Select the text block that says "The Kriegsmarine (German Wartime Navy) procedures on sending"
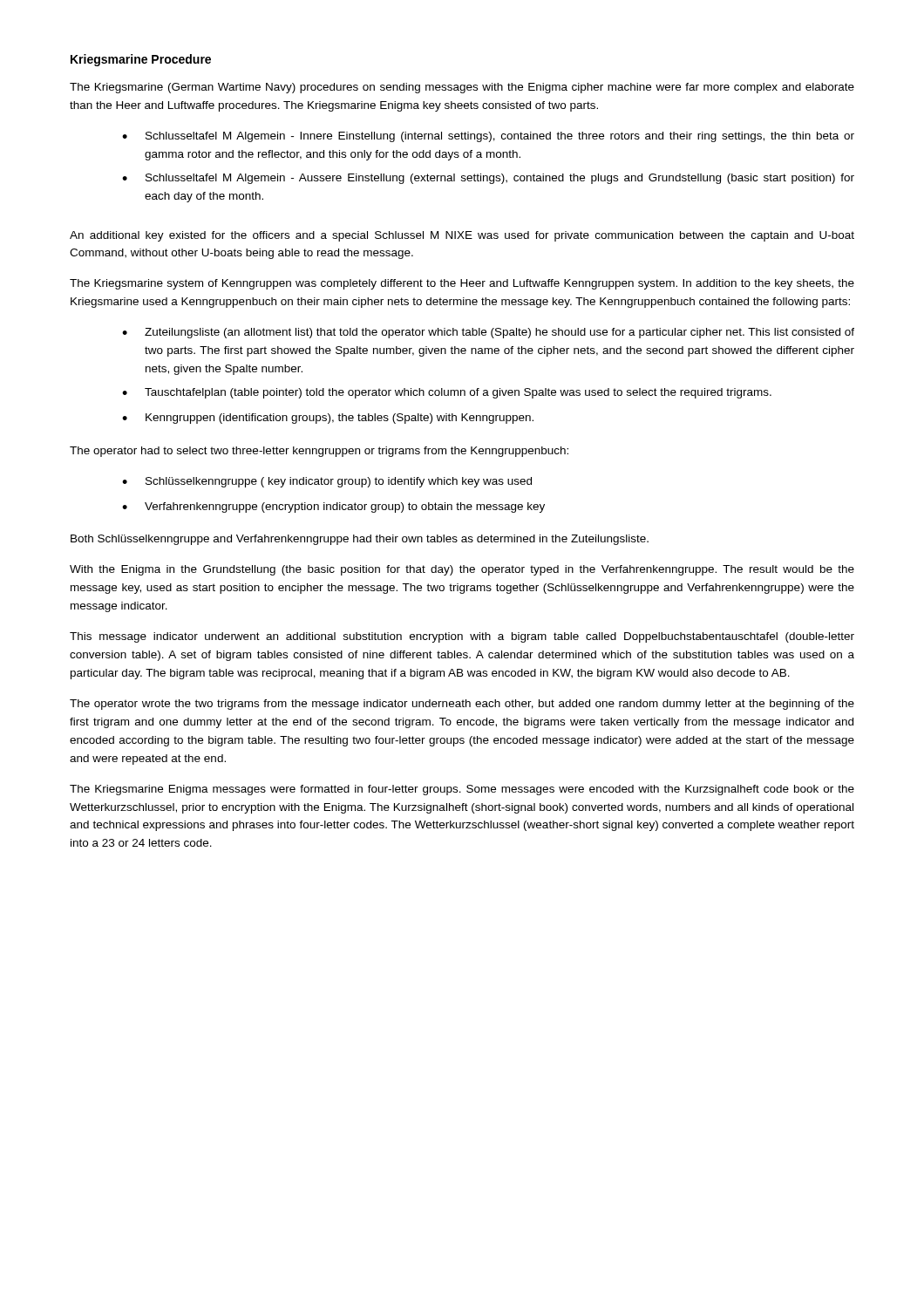Viewport: 924px width, 1308px height. tap(462, 96)
